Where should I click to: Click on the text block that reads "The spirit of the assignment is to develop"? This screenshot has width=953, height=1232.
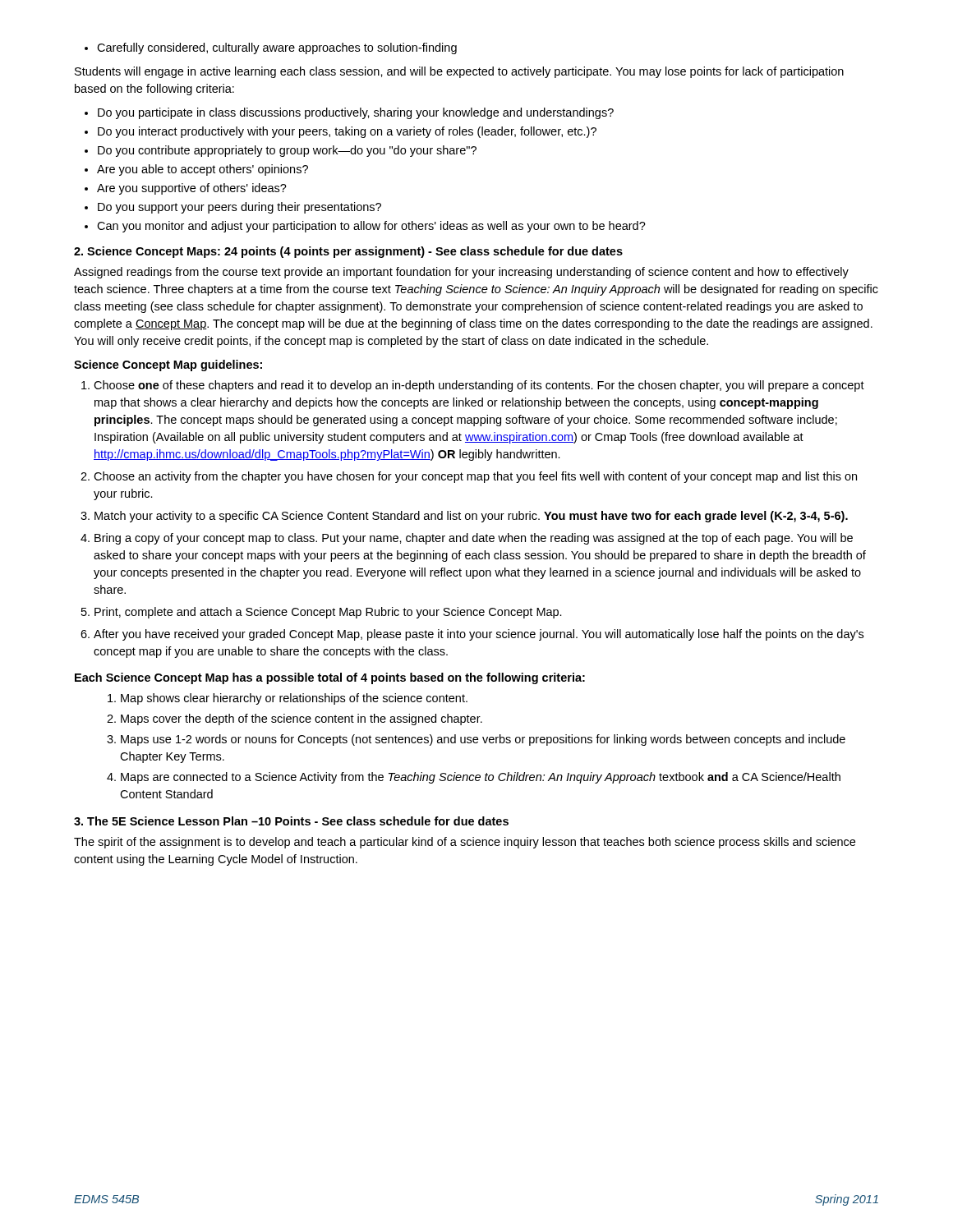[x=476, y=851]
